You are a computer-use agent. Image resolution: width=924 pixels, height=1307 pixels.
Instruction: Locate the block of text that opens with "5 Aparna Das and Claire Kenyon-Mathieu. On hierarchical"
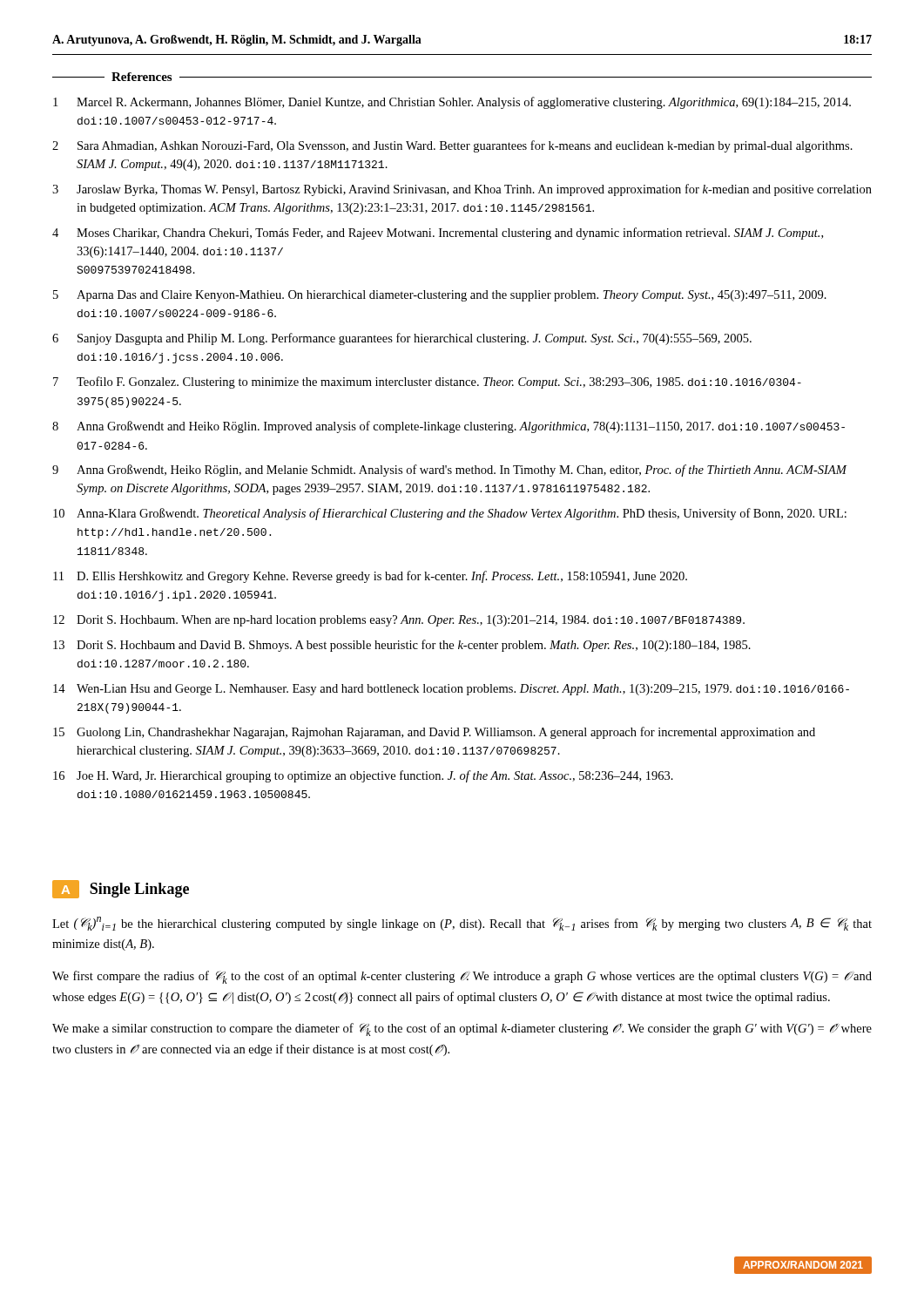pos(462,305)
